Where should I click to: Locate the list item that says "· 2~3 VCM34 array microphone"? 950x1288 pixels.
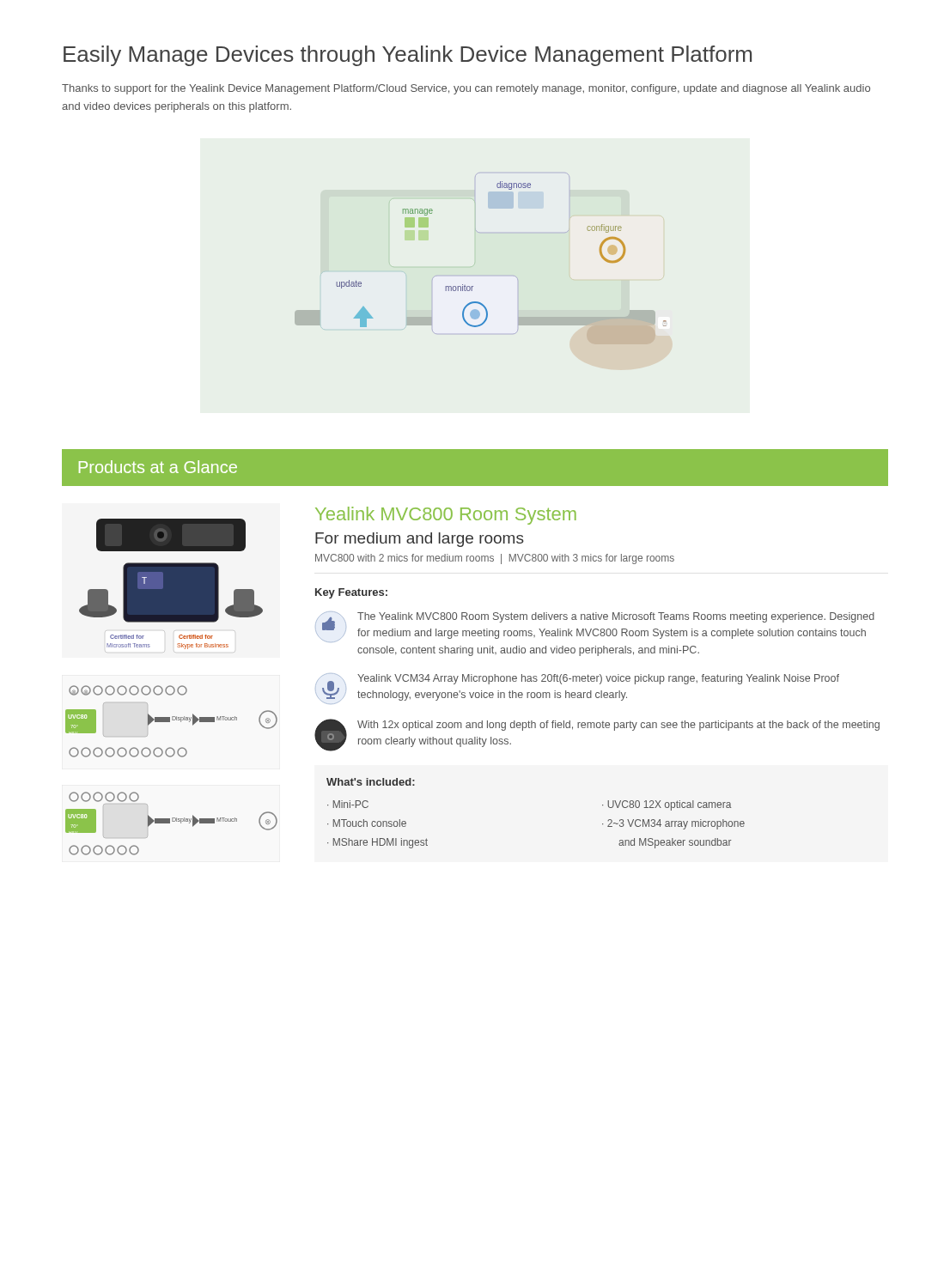(x=673, y=824)
